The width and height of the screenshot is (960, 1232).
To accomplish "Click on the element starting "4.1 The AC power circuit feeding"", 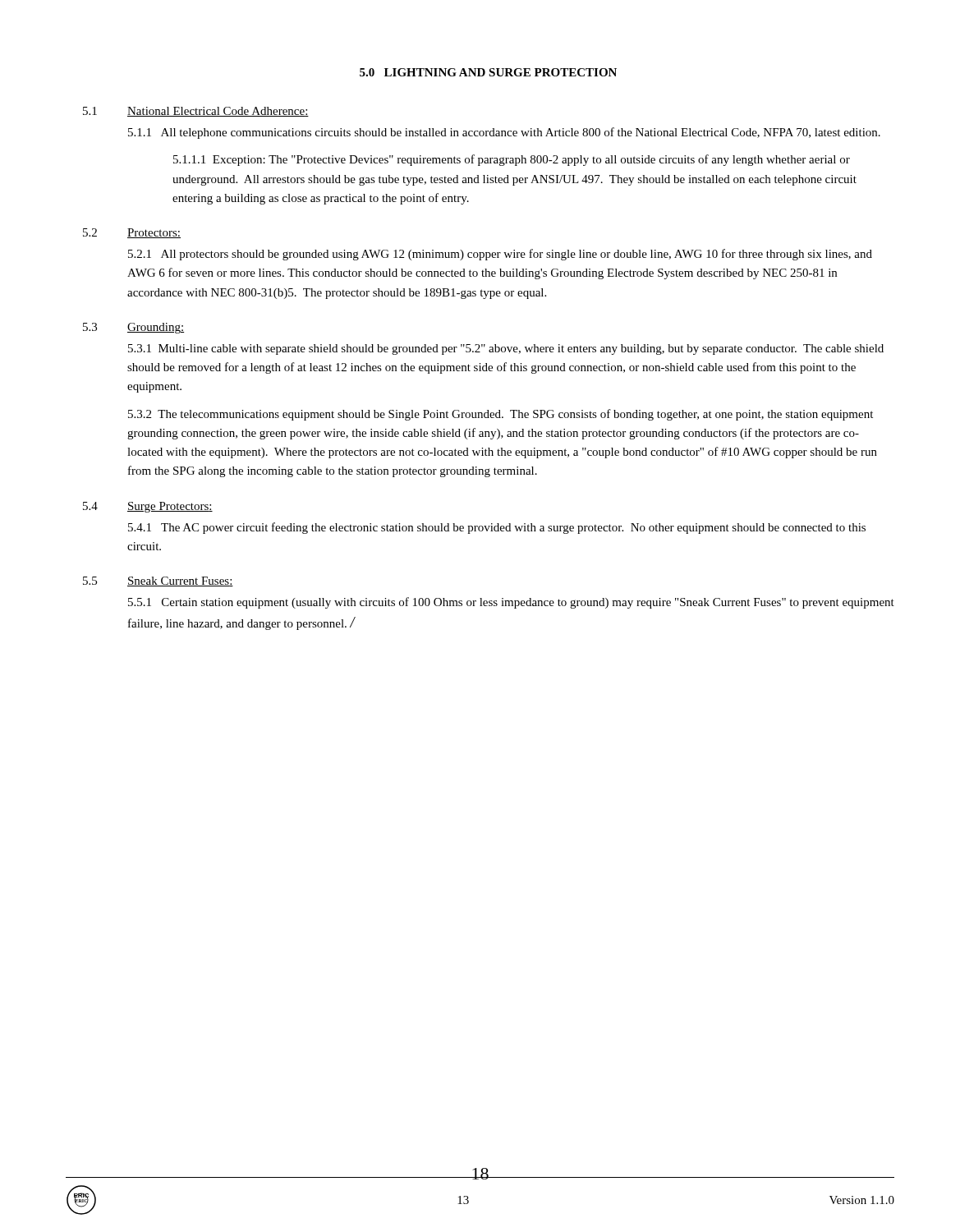I will [x=497, y=536].
